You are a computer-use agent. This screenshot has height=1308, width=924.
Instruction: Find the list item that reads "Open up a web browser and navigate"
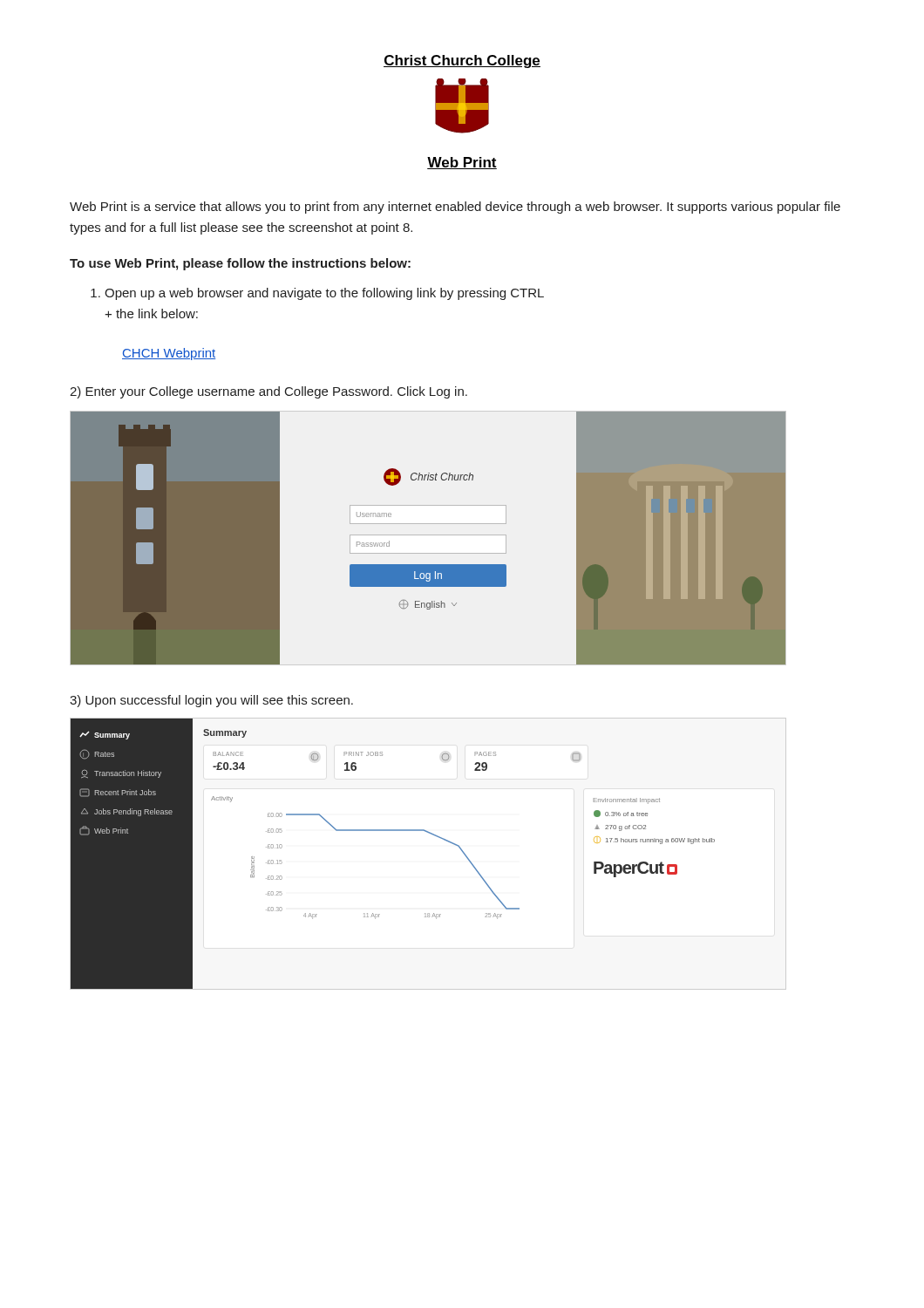471,303
